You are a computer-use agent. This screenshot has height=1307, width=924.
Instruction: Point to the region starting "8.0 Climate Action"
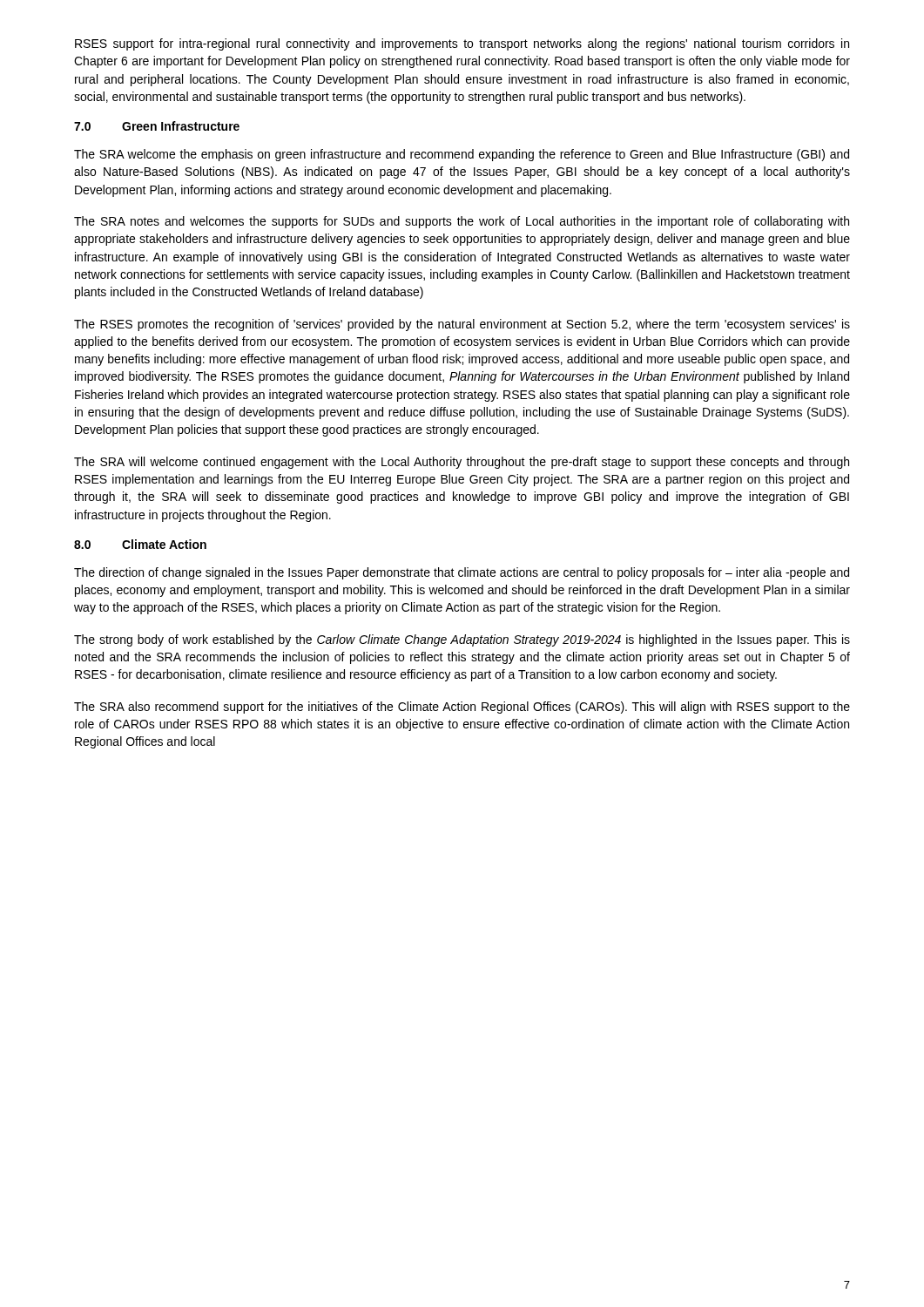click(x=140, y=544)
